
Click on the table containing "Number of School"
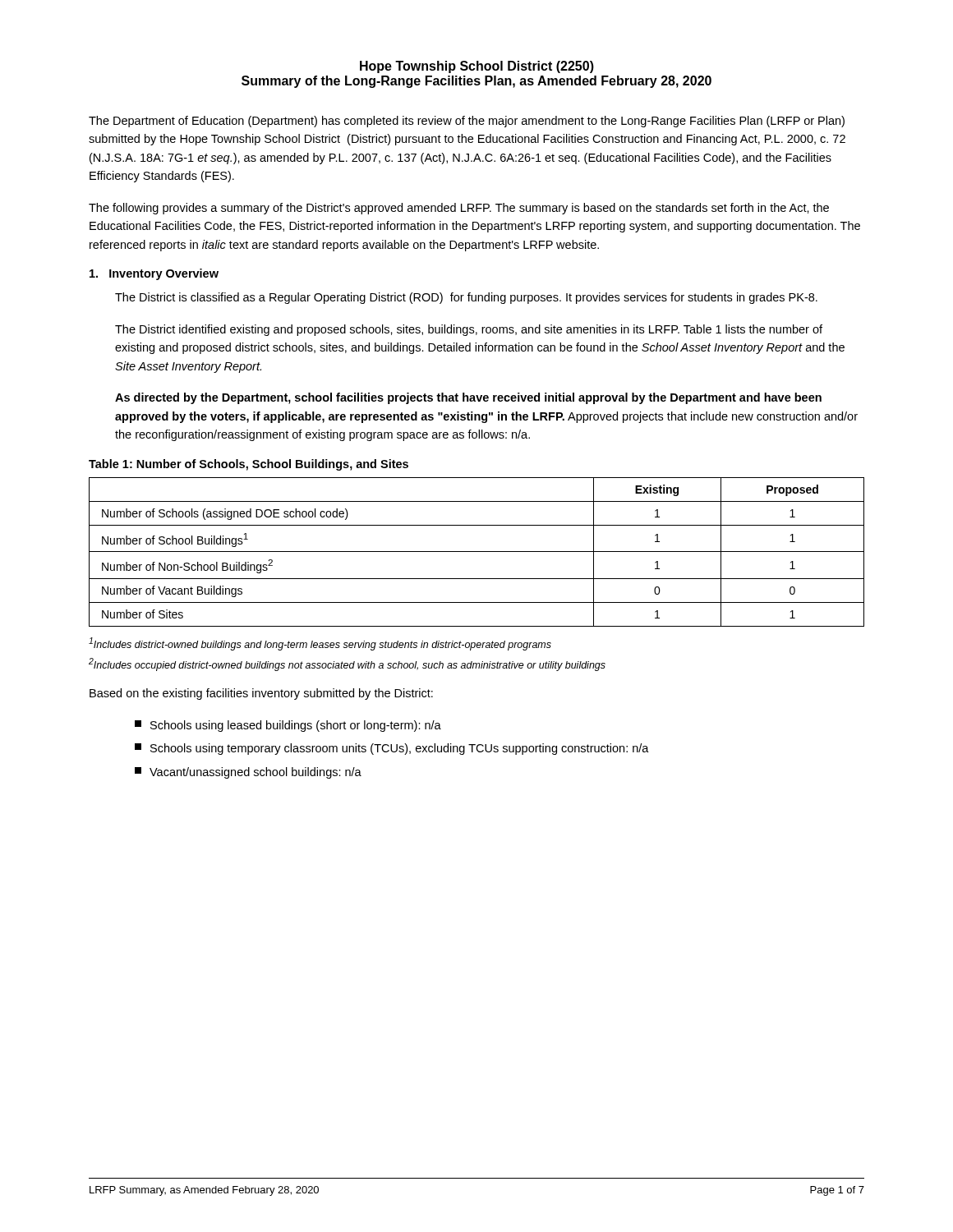pyautogui.click(x=476, y=552)
